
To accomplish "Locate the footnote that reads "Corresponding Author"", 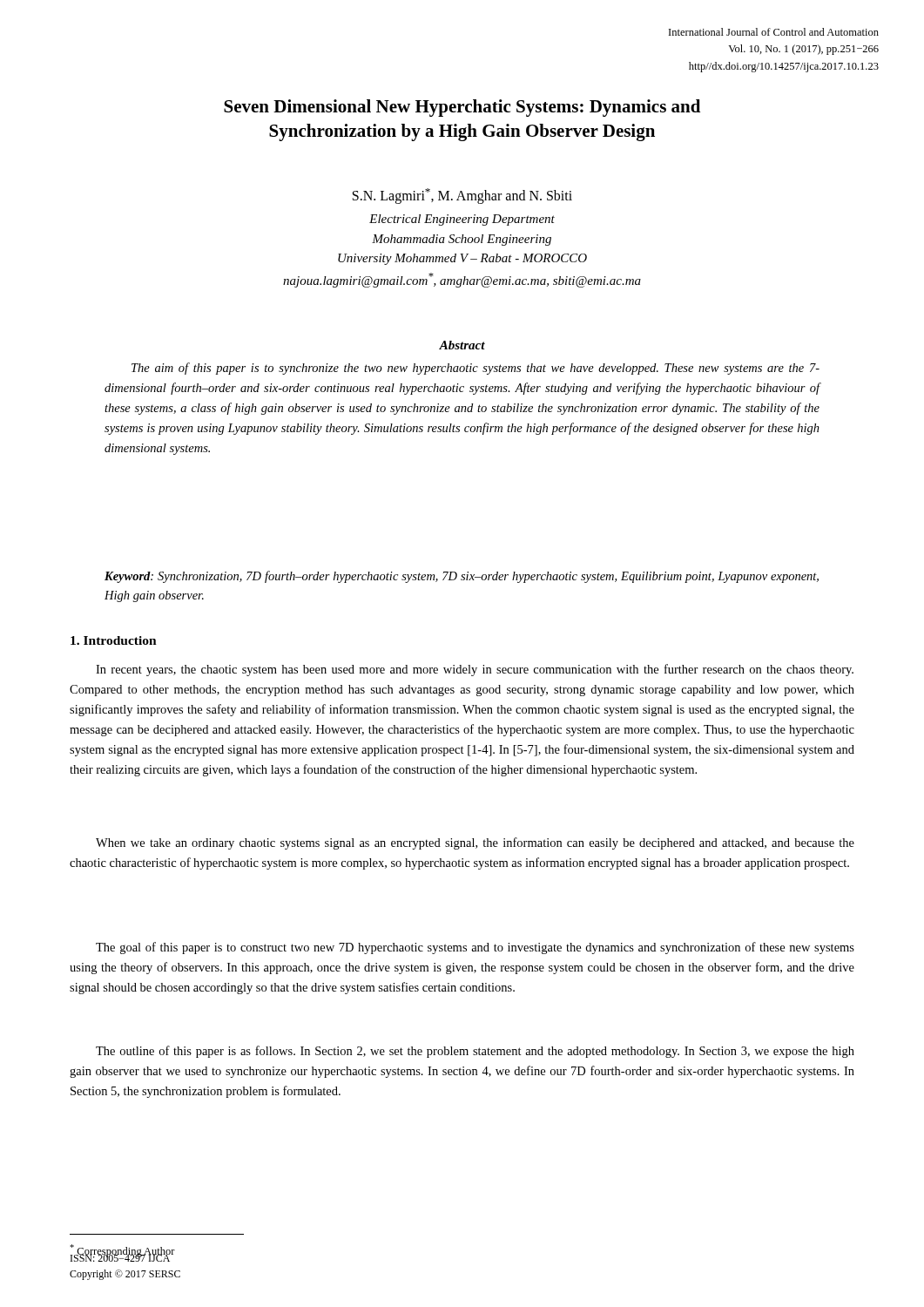I will [x=122, y=1252].
